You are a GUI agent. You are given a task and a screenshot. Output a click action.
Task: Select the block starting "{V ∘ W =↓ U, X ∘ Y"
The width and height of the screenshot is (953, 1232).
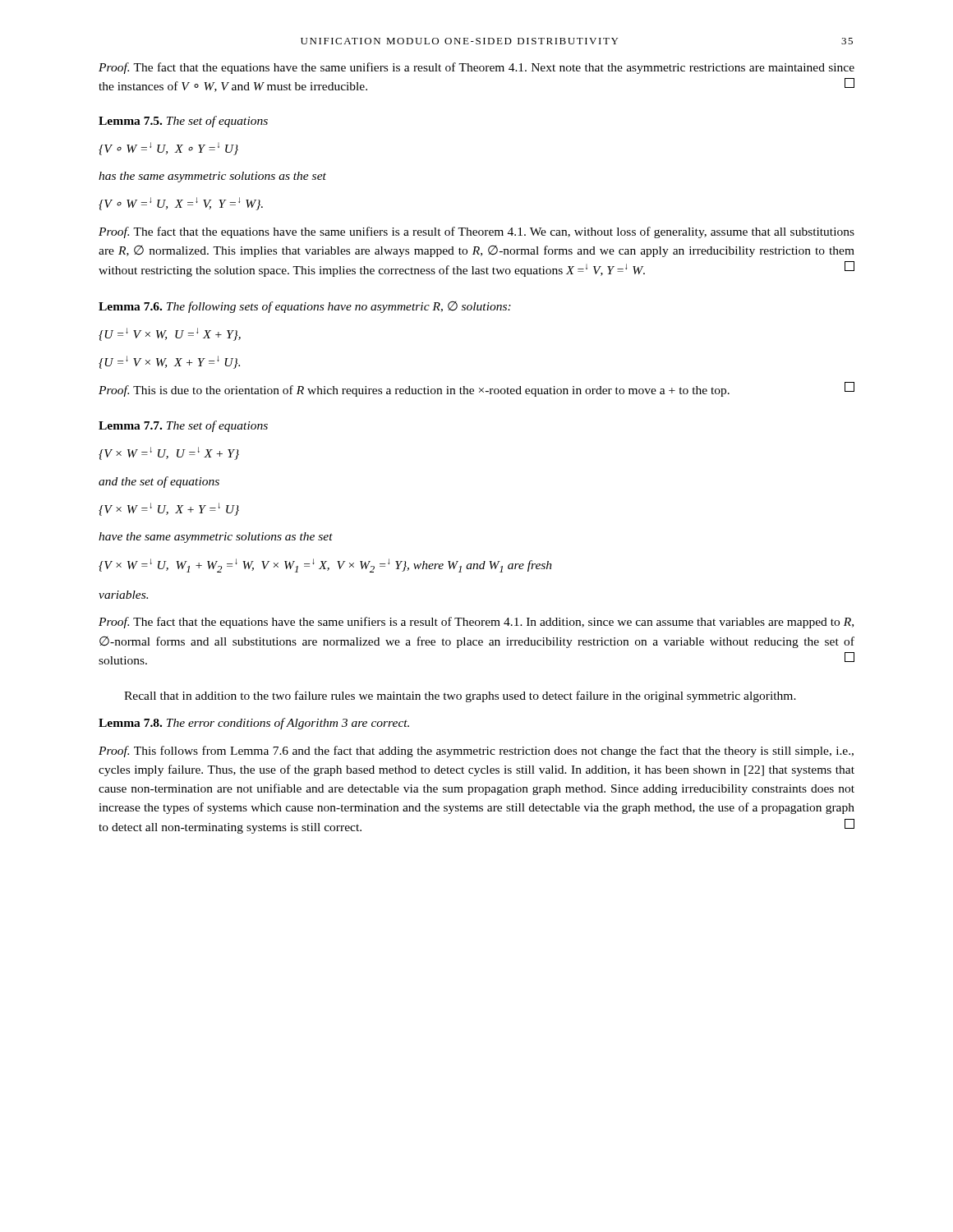[168, 149]
